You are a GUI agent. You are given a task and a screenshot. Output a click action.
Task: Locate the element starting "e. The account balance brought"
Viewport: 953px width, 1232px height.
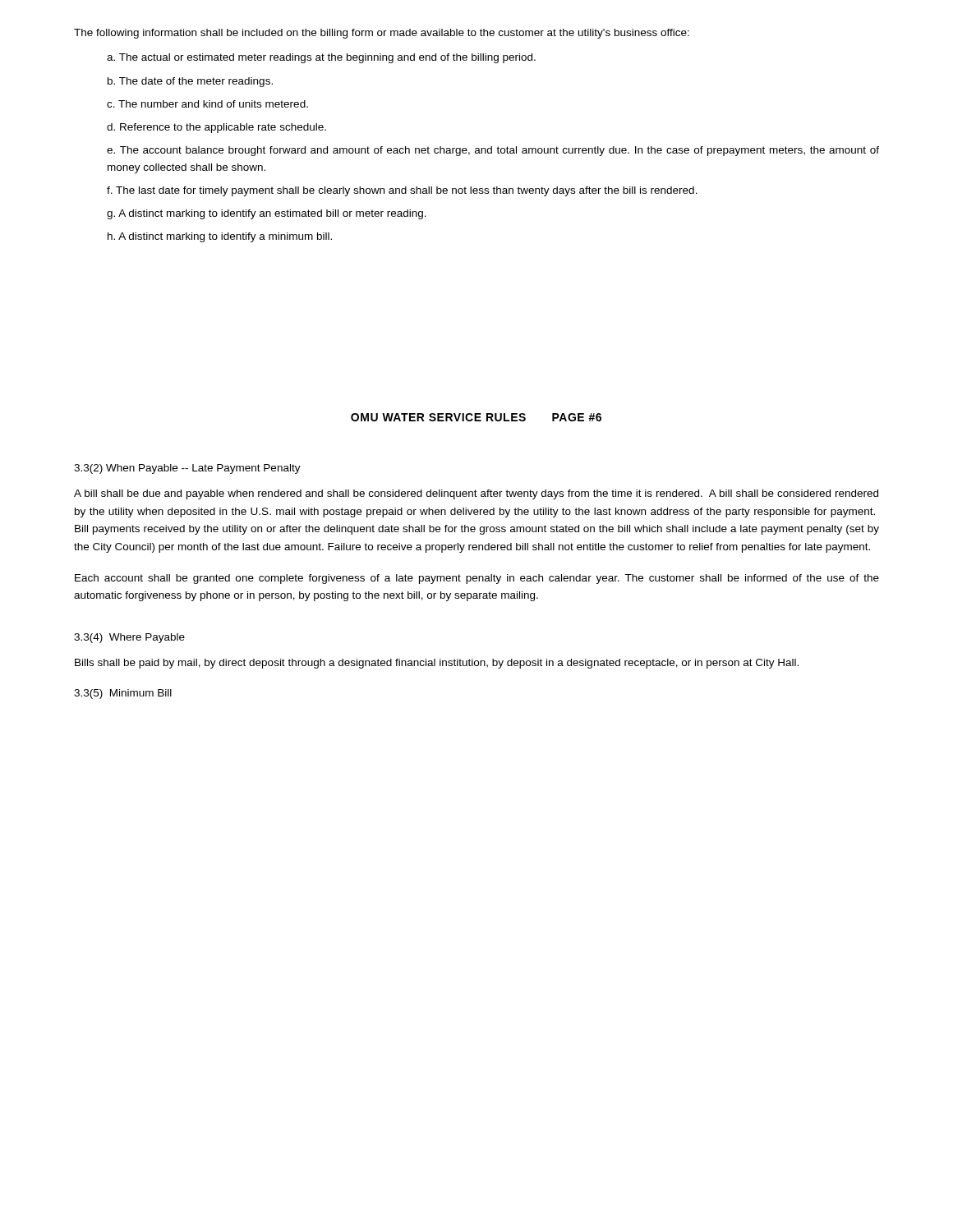click(493, 158)
